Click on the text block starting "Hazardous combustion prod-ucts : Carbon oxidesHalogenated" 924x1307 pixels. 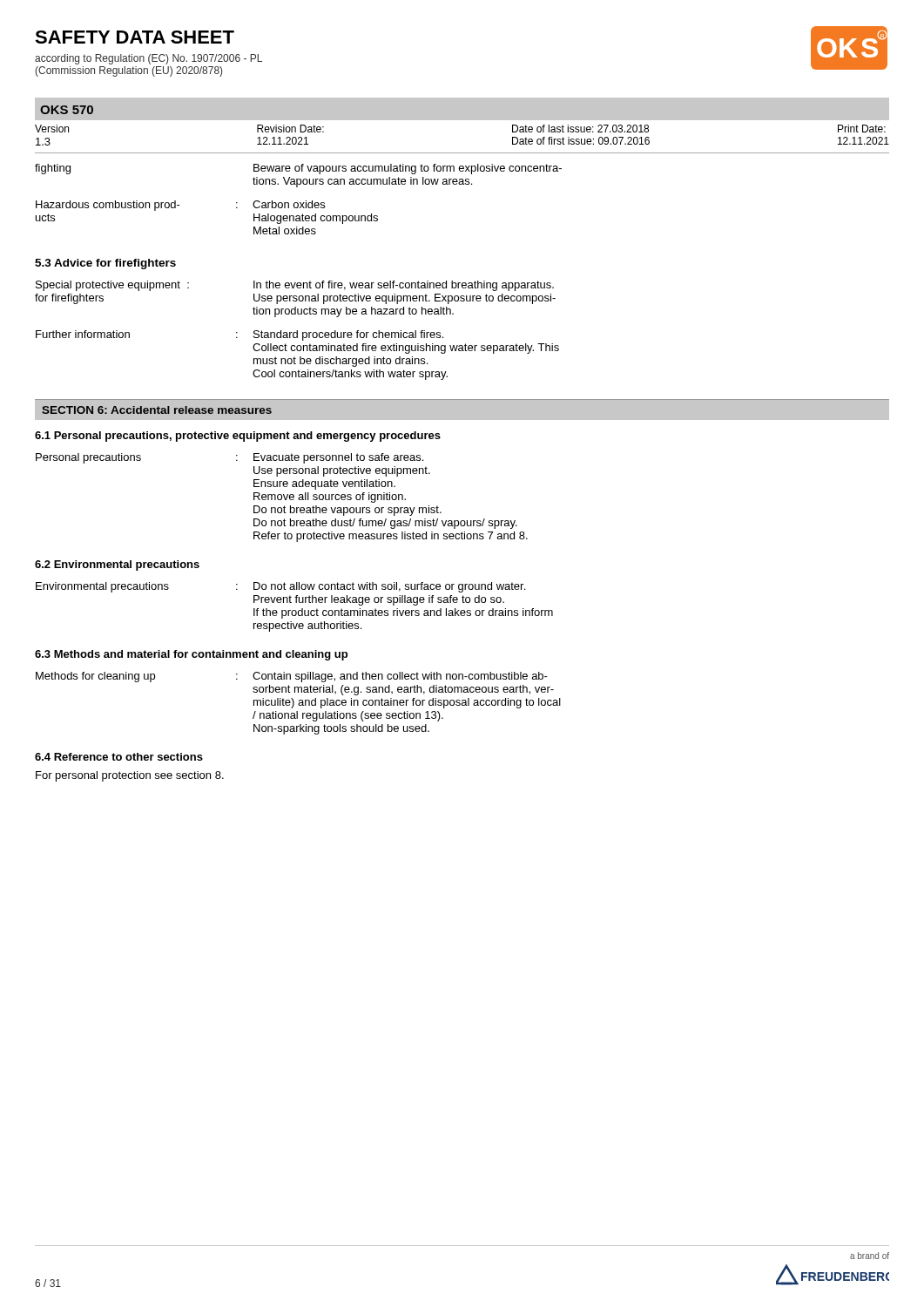tap(180, 206)
